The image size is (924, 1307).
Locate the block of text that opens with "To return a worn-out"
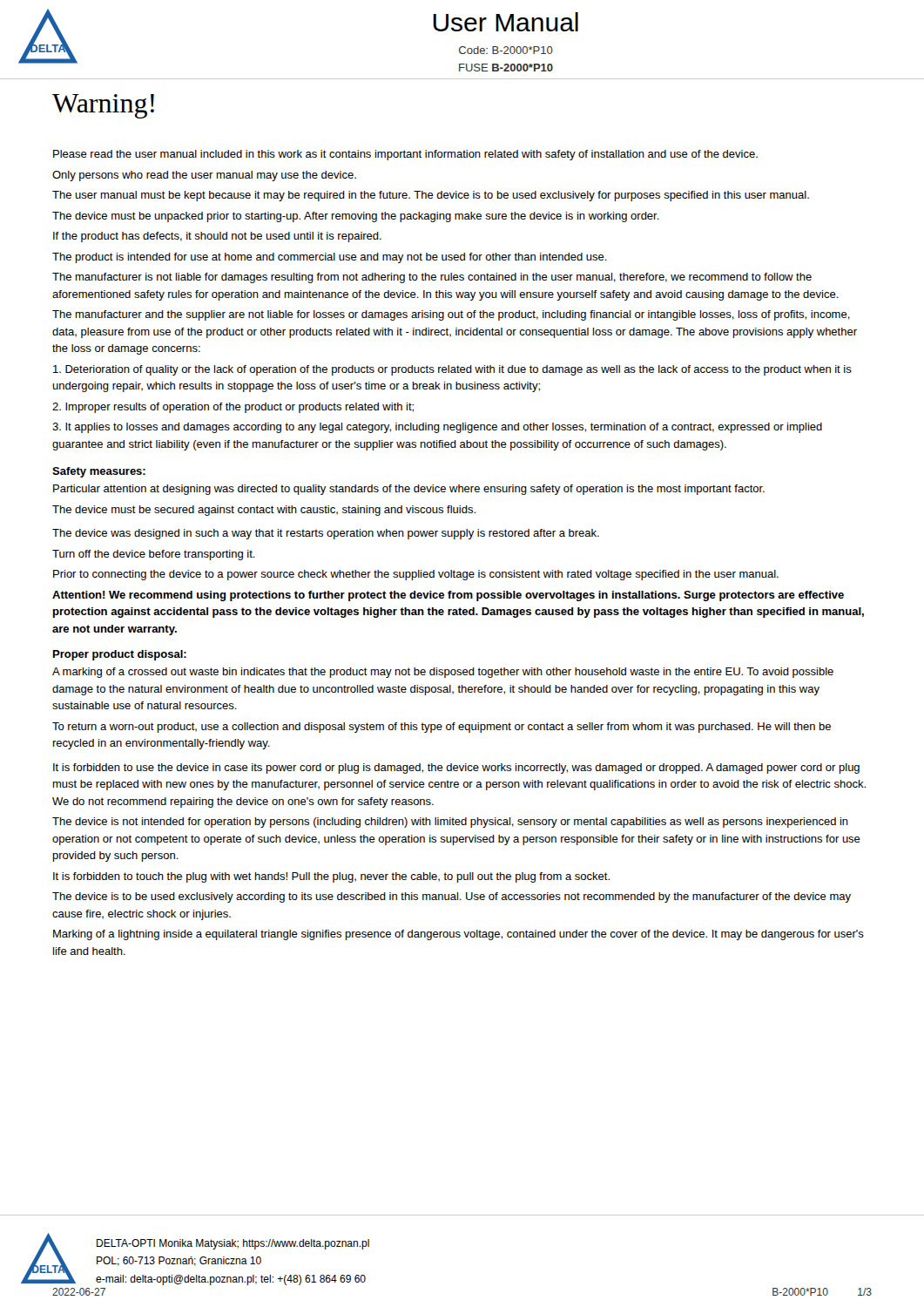(x=442, y=734)
